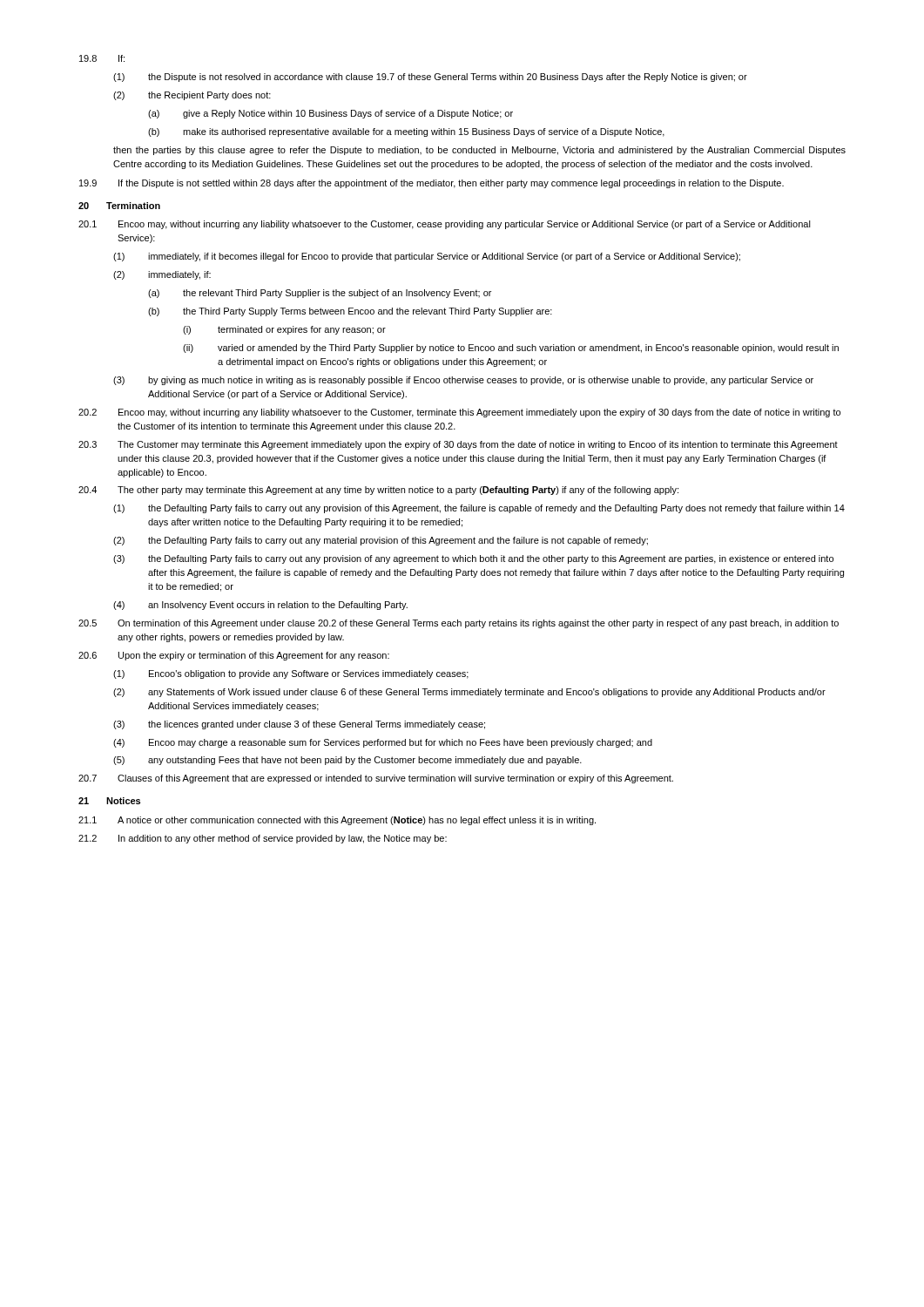Locate the block of text that opens with "(3) the Defaulting Party fails to carry out"
Screen dimensions: 1307x924
pos(479,573)
